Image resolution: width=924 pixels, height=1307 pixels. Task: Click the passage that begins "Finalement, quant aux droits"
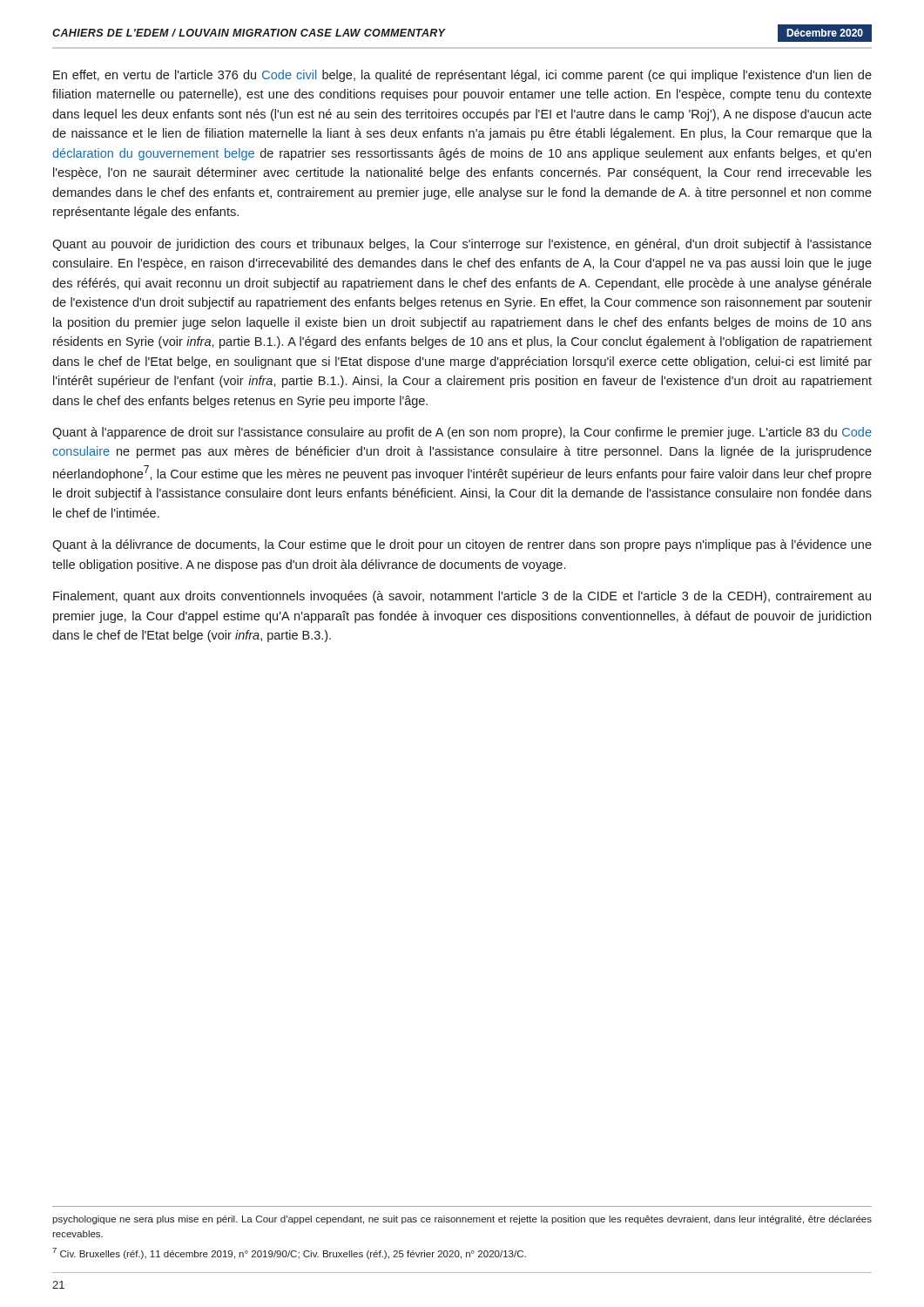(462, 616)
